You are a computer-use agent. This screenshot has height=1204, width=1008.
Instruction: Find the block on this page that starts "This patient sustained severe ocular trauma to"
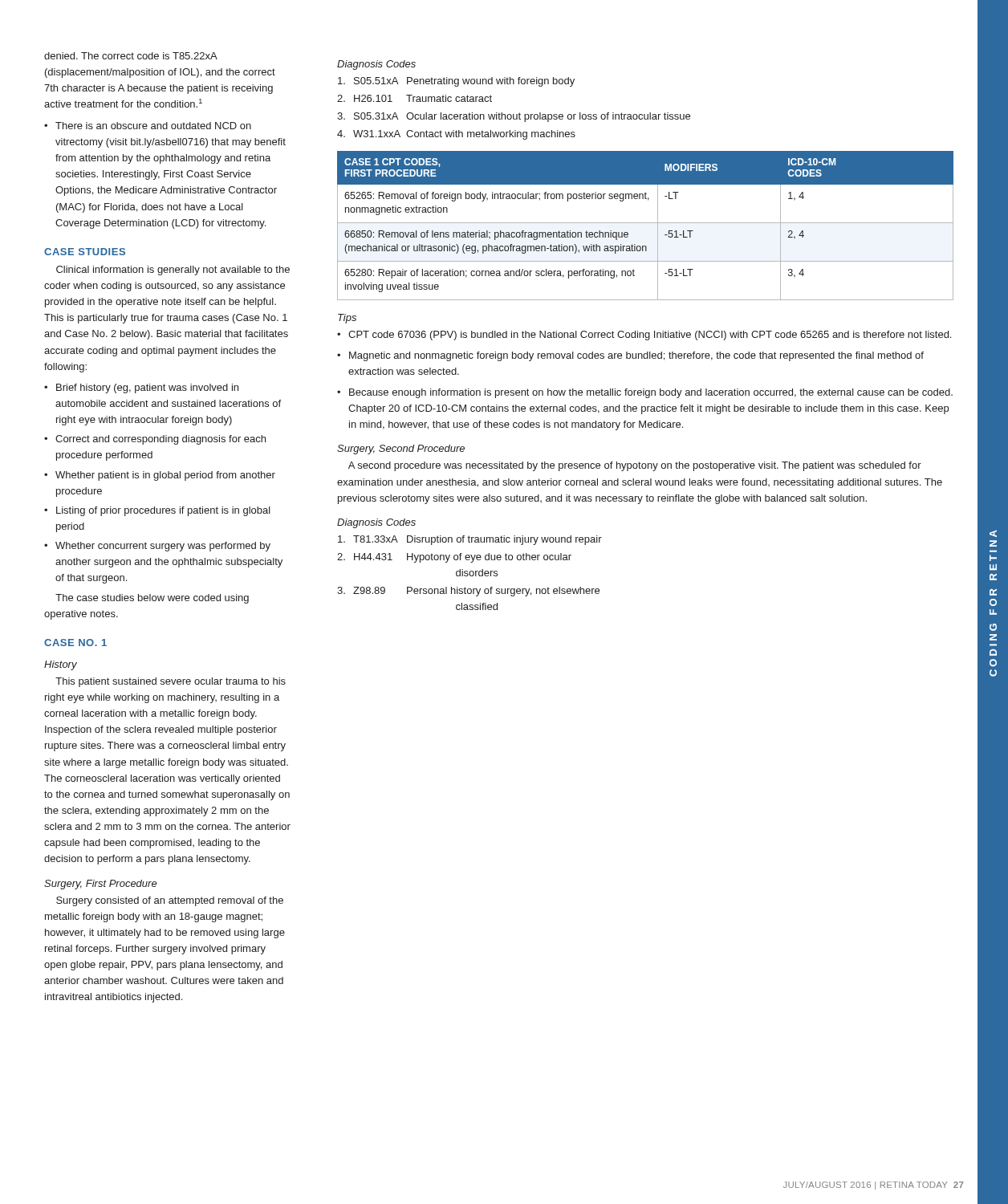167,770
